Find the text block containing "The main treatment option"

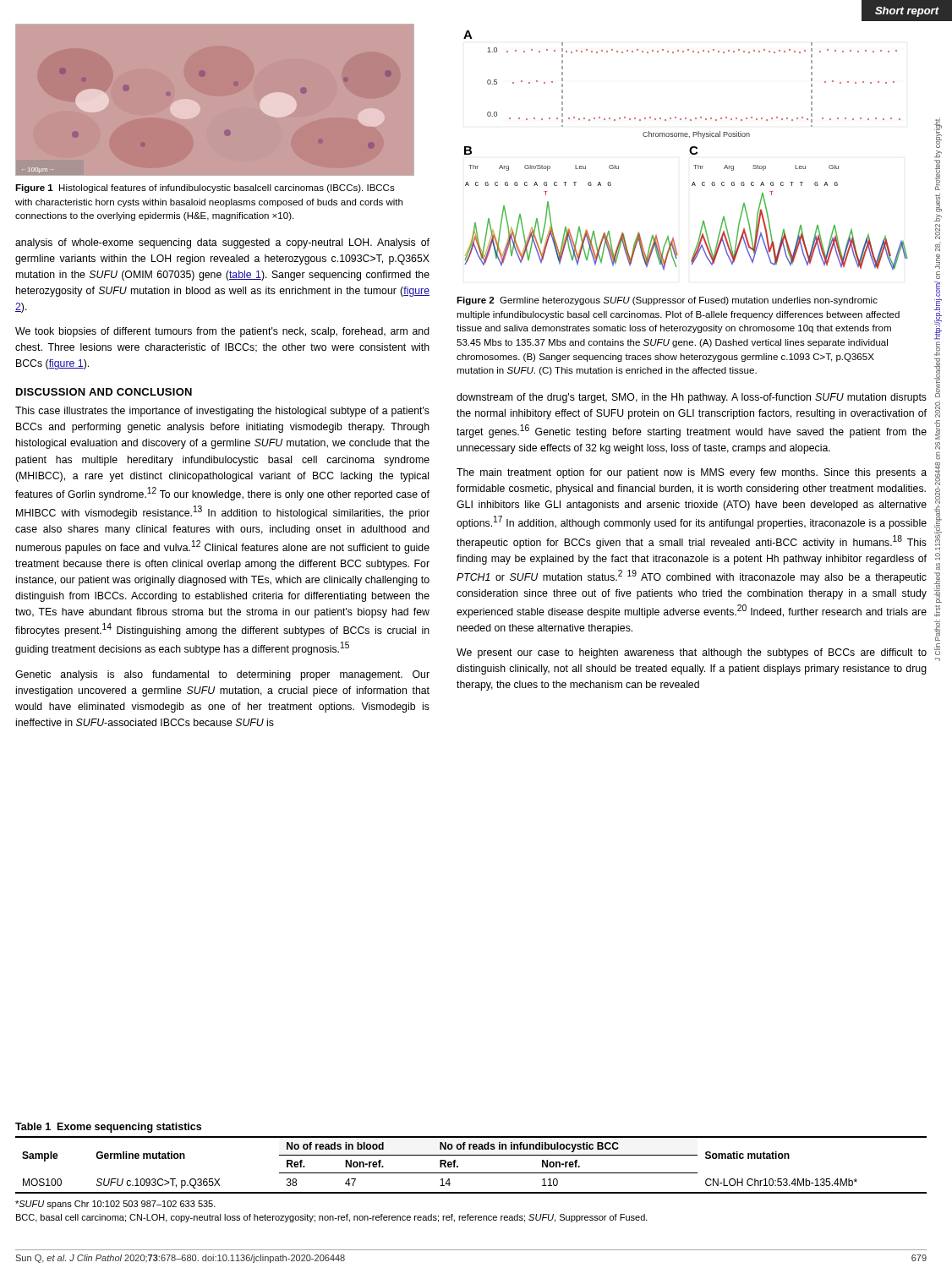[x=692, y=551]
